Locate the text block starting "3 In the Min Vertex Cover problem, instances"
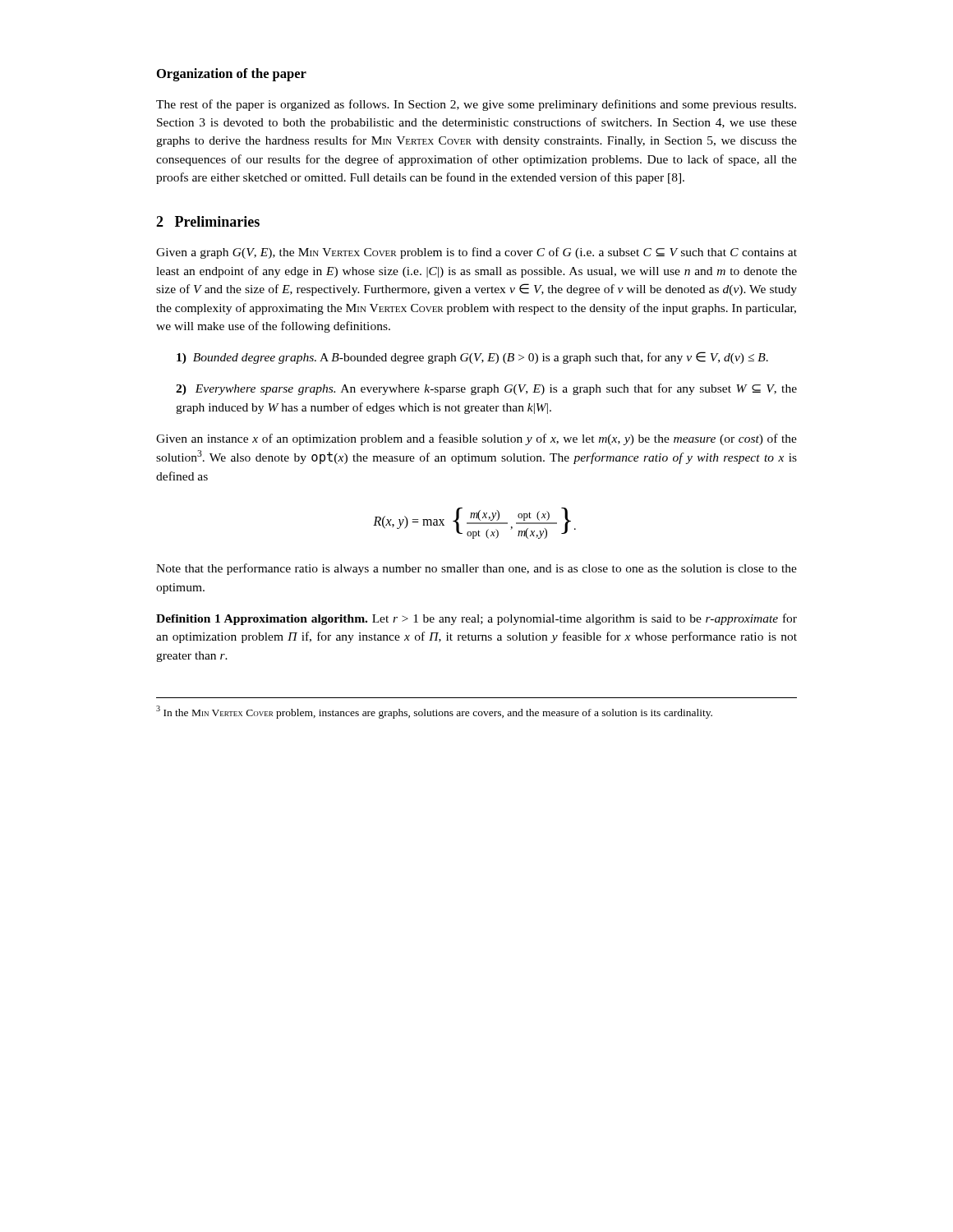Screen dimensions: 1232x953 coord(476,709)
